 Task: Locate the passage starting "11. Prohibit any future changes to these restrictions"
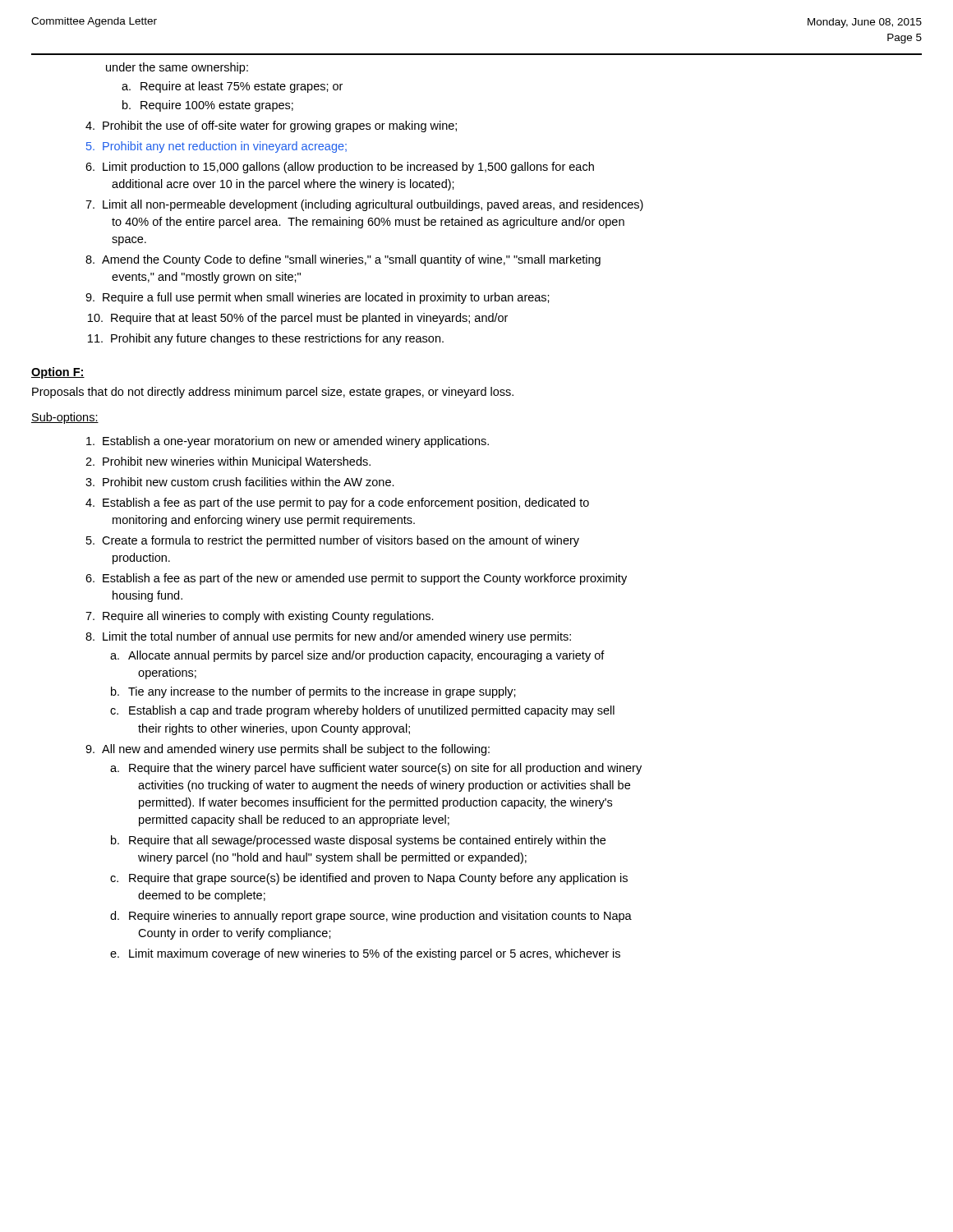pyautogui.click(x=266, y=339)
